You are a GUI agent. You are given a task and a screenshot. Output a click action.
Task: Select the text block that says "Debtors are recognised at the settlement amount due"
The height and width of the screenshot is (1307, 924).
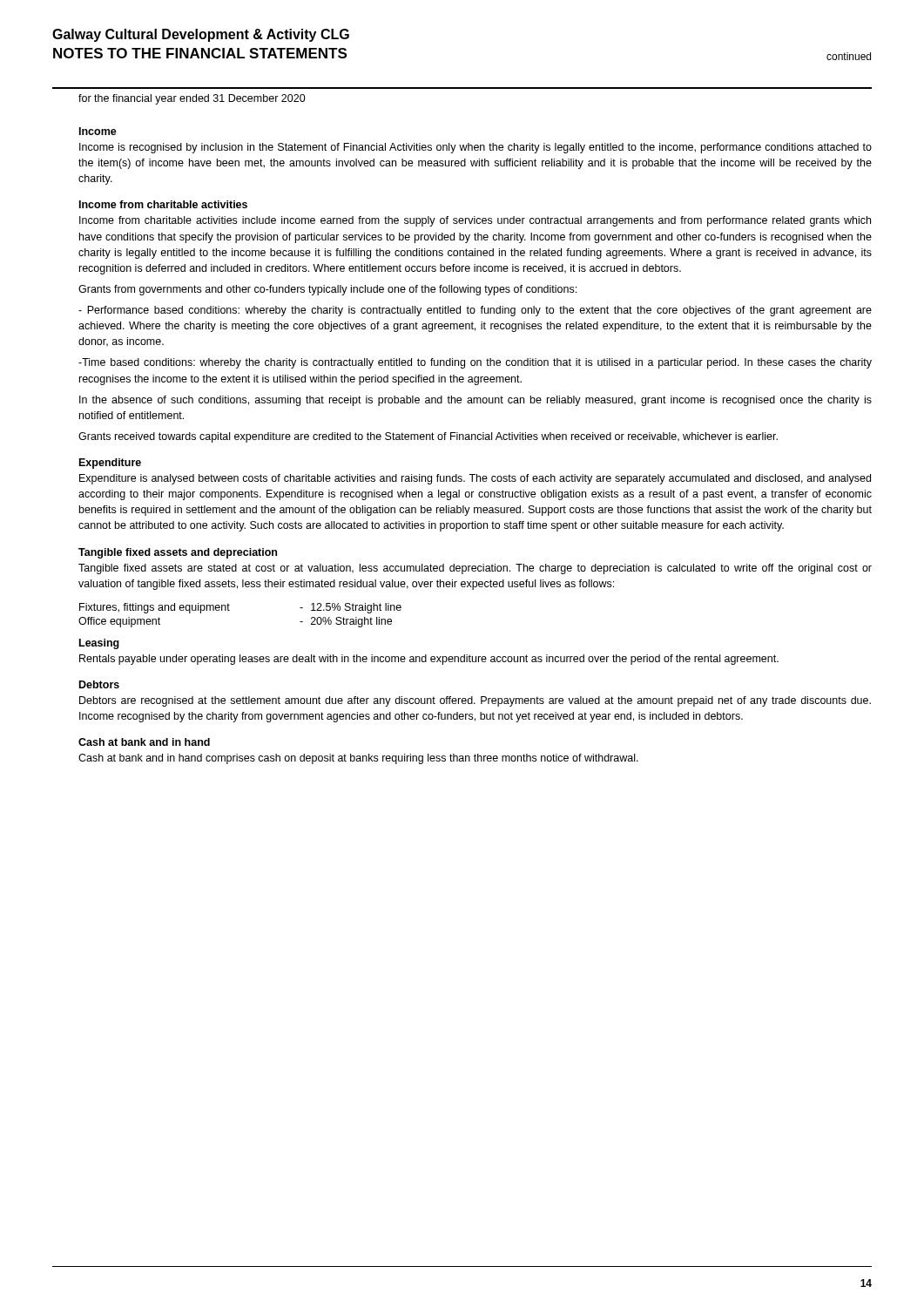tap(475, 708)
